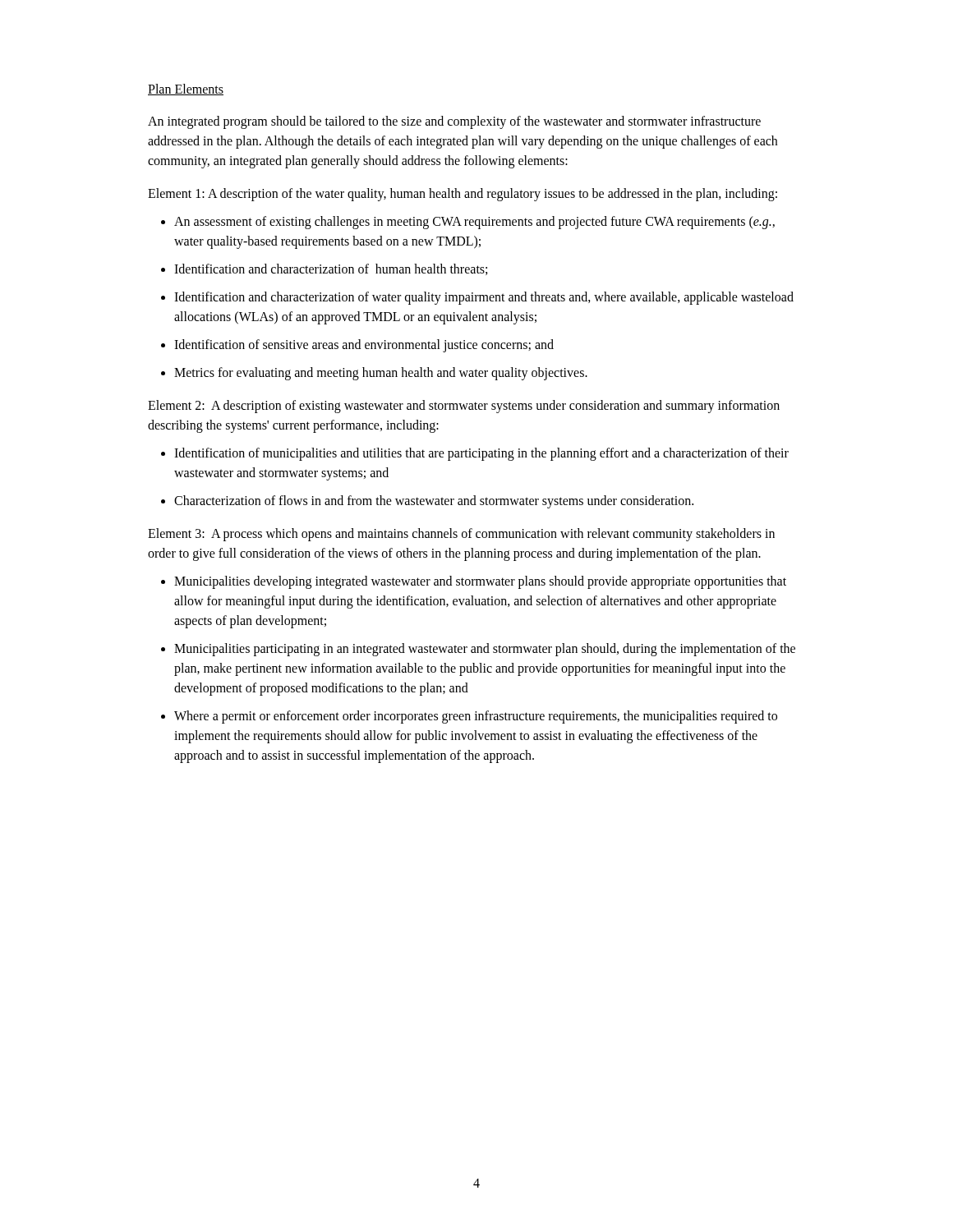This screenshot has height=1232, width=953.
Task: Locate the text starting "Element 1: A"
Action: coord(476,194)
